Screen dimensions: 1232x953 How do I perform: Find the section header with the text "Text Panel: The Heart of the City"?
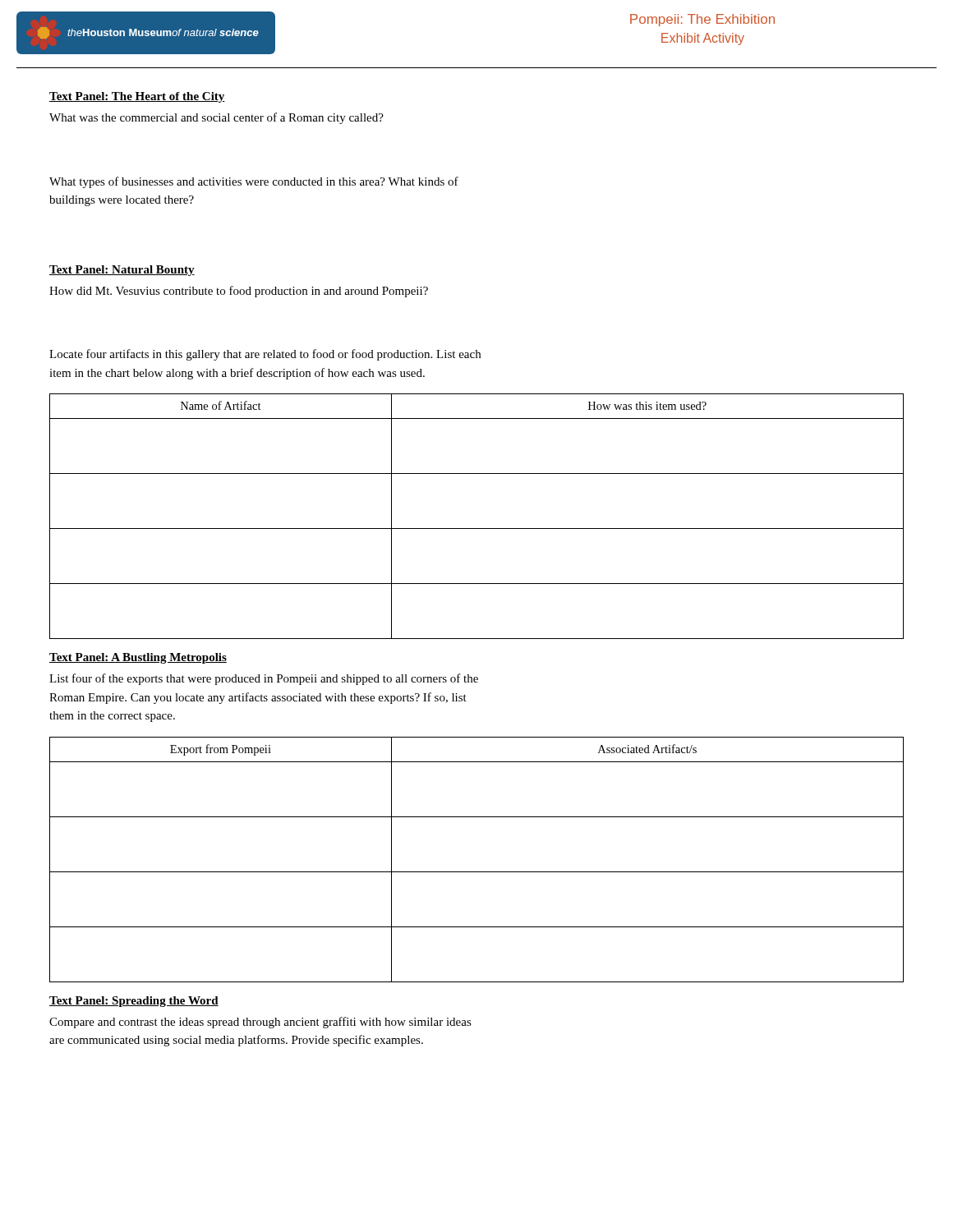(137, 96)
